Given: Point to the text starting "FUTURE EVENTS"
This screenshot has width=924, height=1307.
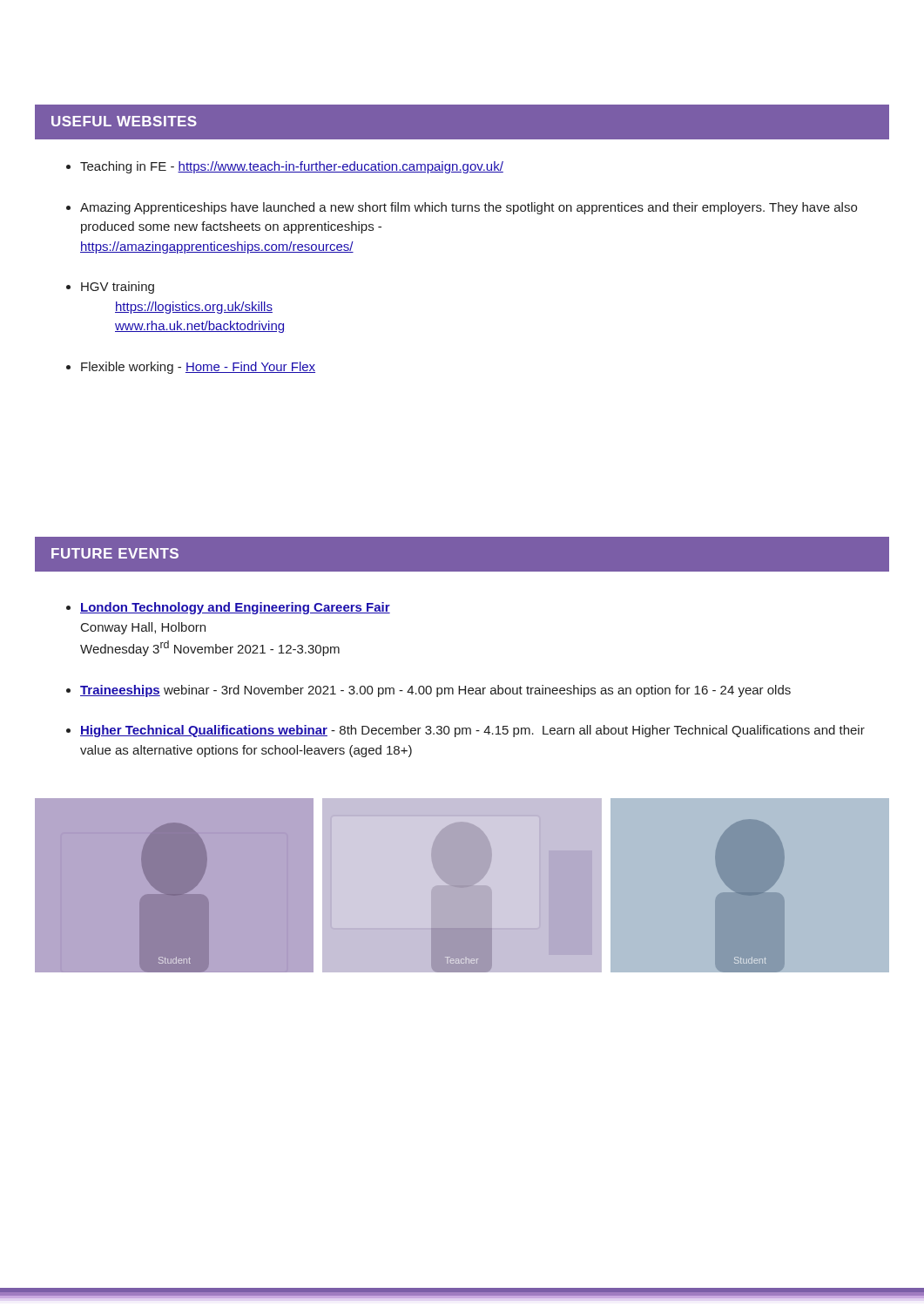Looking at the screenshot, I should pos(462,554).
